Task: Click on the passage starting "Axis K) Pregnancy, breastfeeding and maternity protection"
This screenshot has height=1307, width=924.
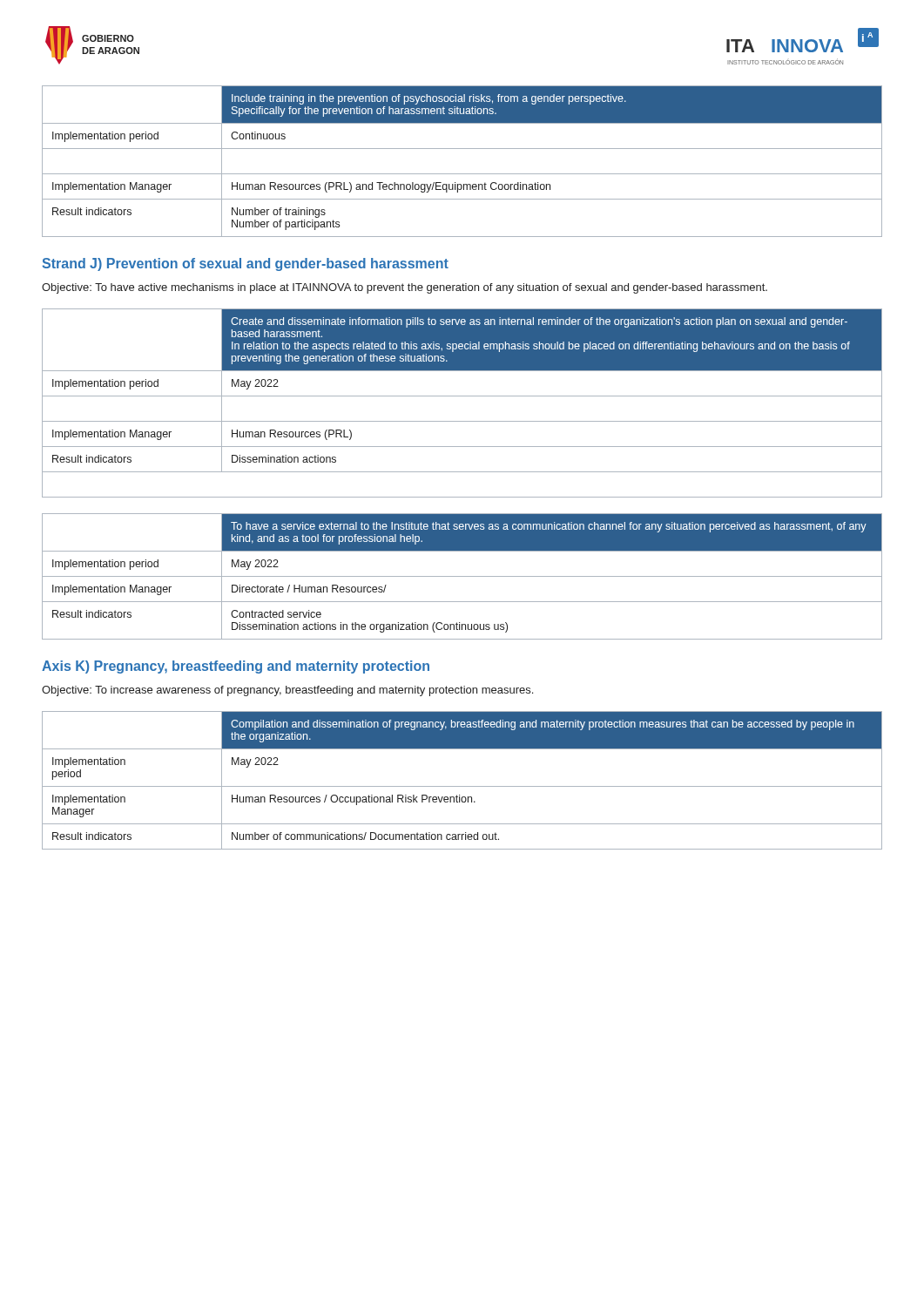Action: [x=236, y=666]
